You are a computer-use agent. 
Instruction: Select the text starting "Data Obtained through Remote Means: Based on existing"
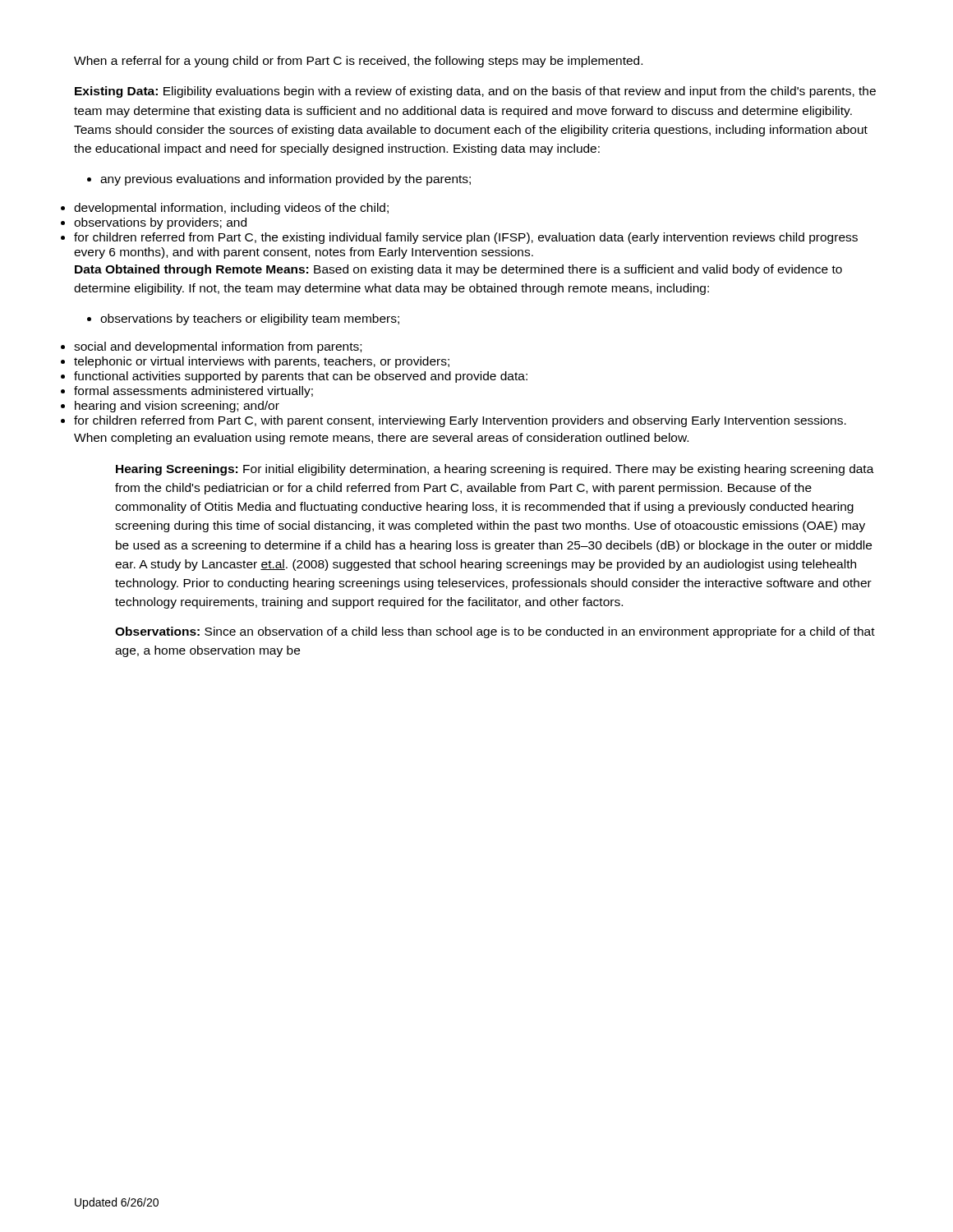coord(476,278)
